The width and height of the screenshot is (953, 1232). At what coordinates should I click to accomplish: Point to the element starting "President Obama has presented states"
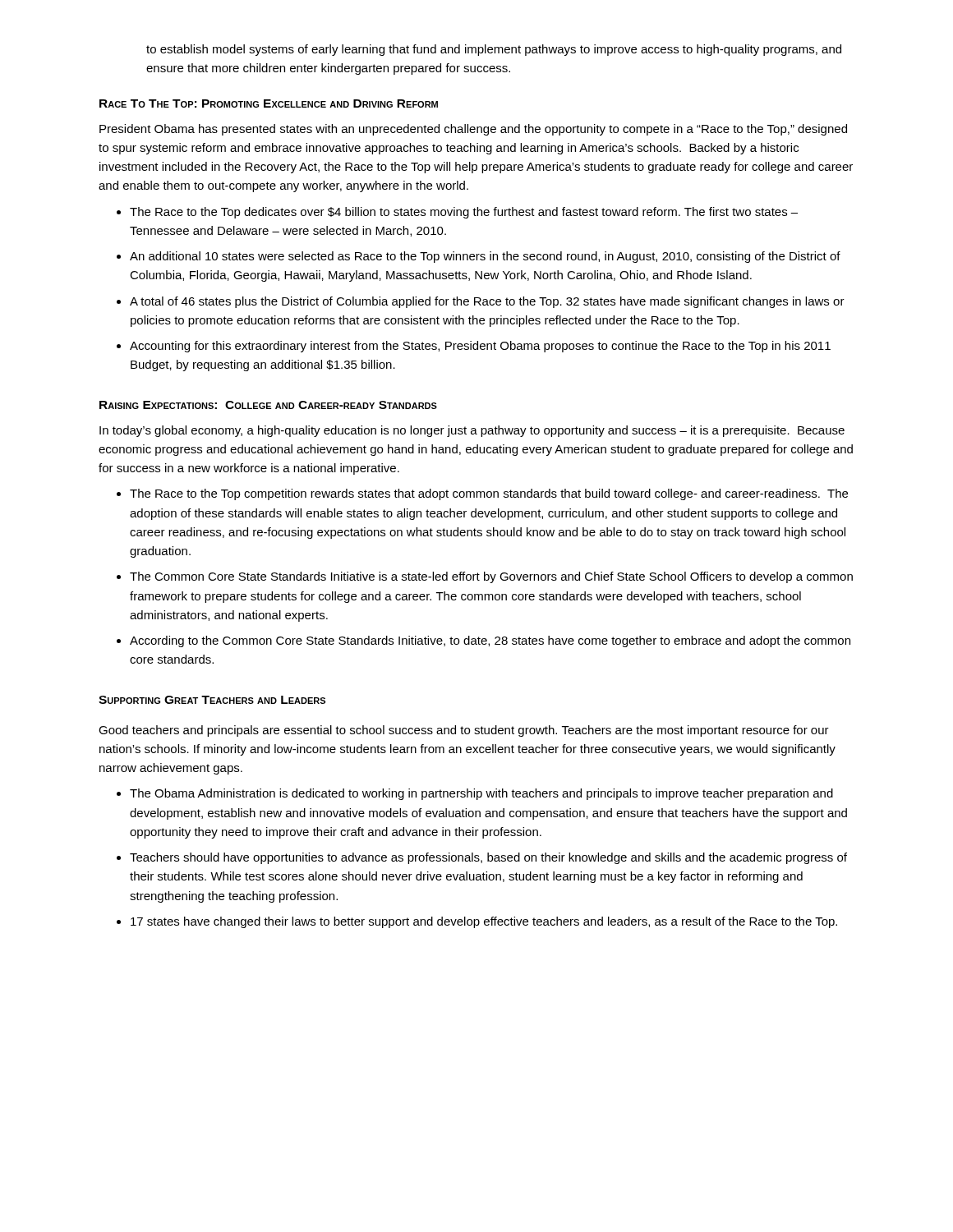coord(476,157)
